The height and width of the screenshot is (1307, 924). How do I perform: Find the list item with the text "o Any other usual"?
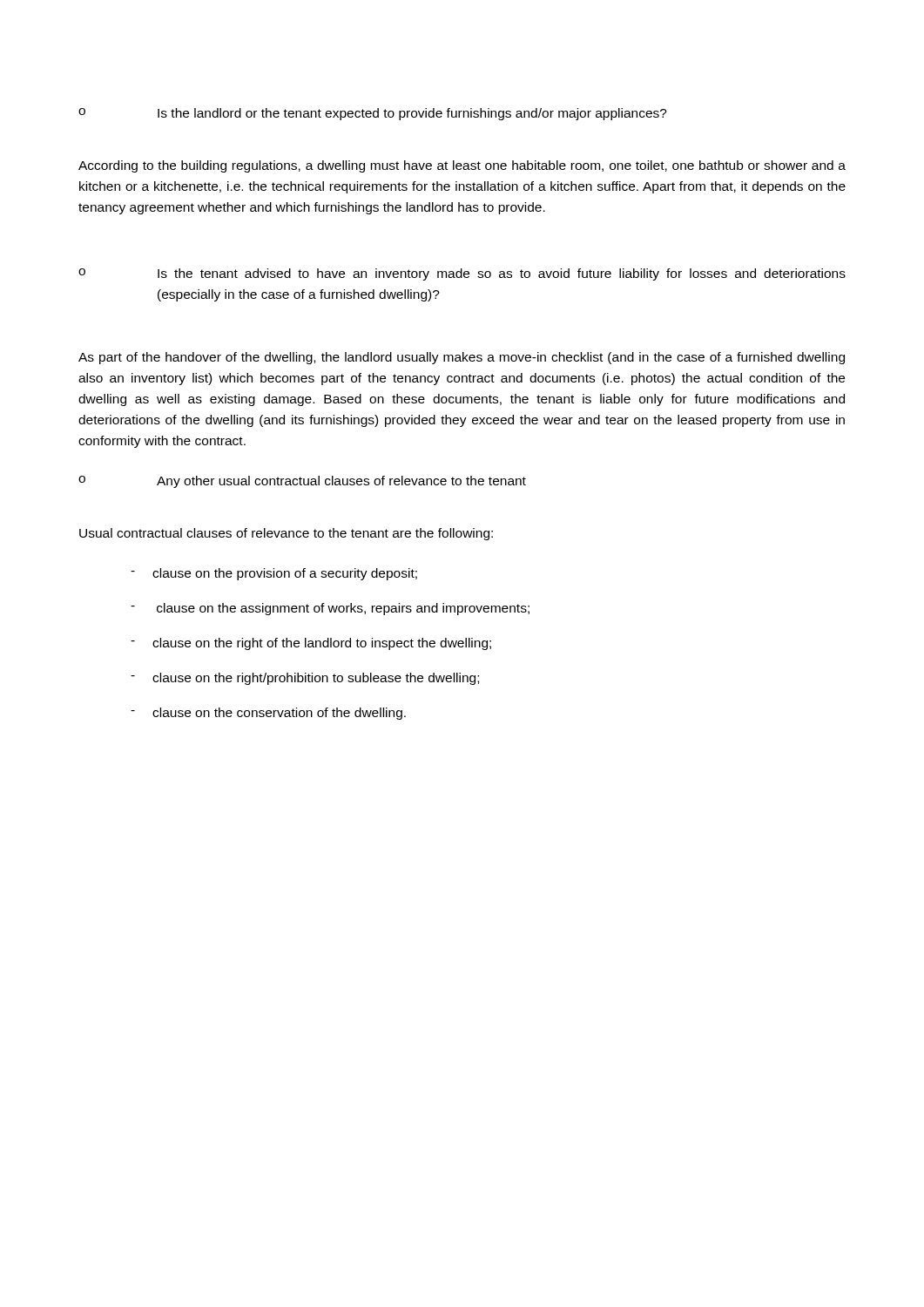[x=462, y=481]
